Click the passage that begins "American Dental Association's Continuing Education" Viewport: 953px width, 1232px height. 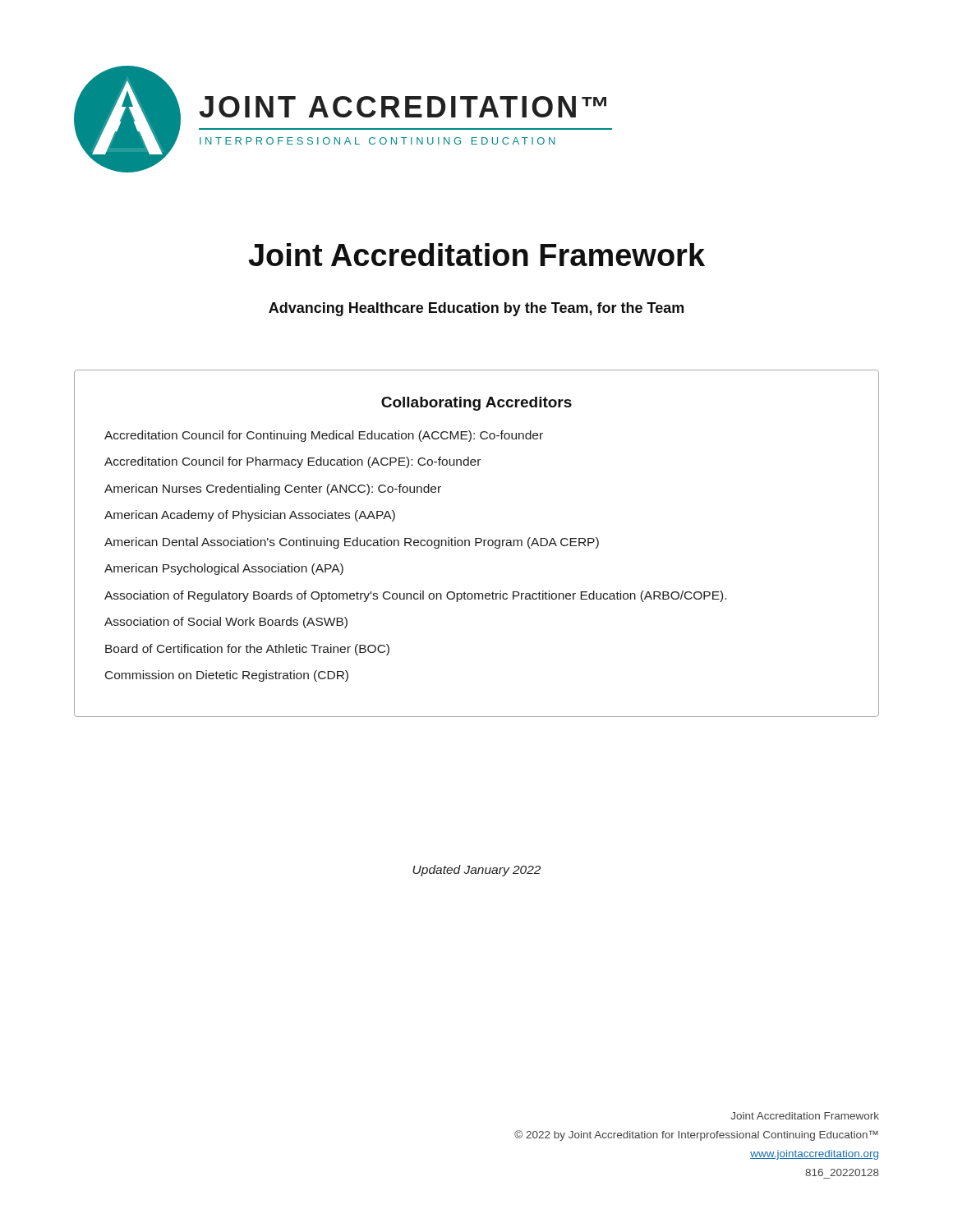(x=352, y=542)
